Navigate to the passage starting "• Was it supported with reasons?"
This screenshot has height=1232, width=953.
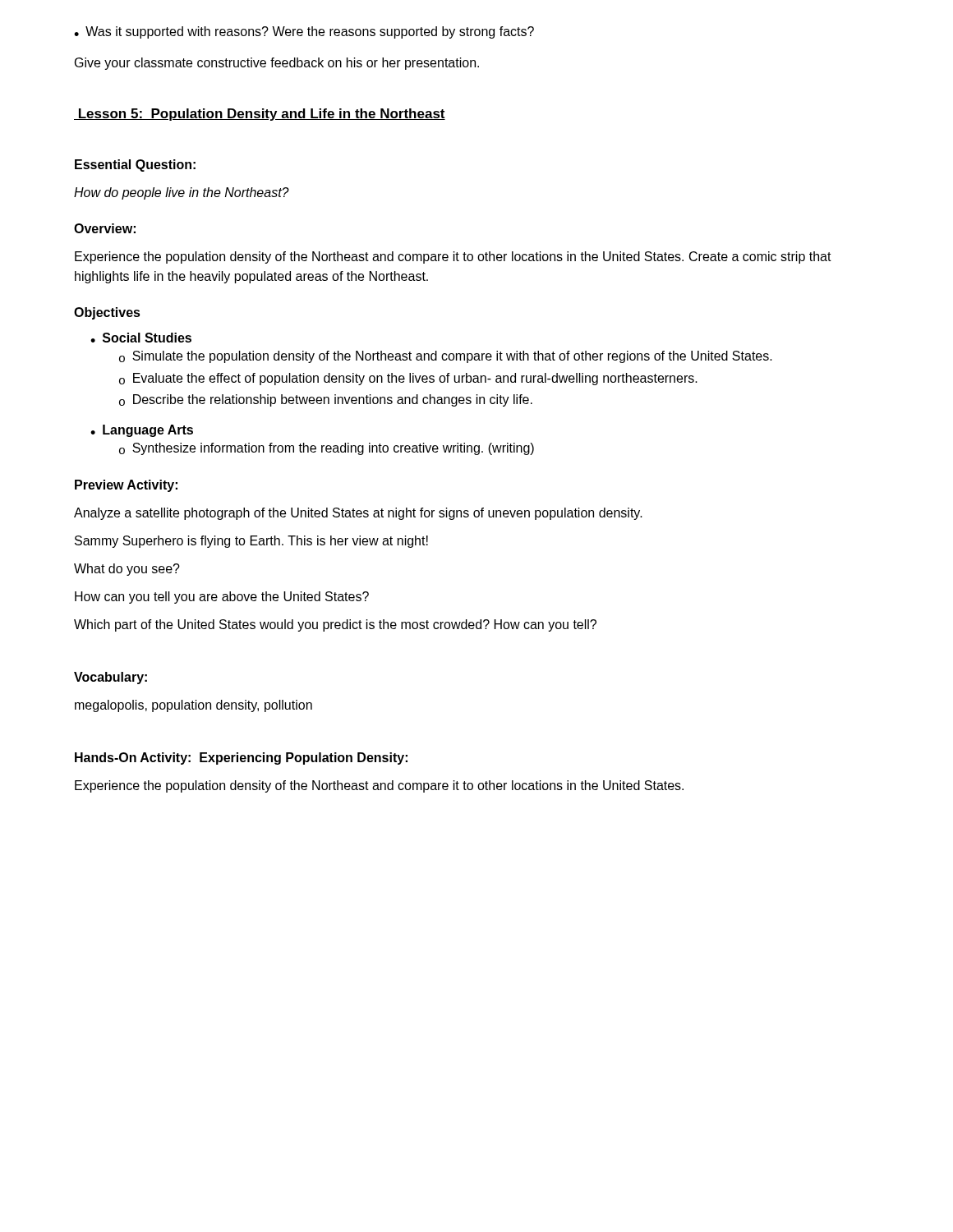304,35
